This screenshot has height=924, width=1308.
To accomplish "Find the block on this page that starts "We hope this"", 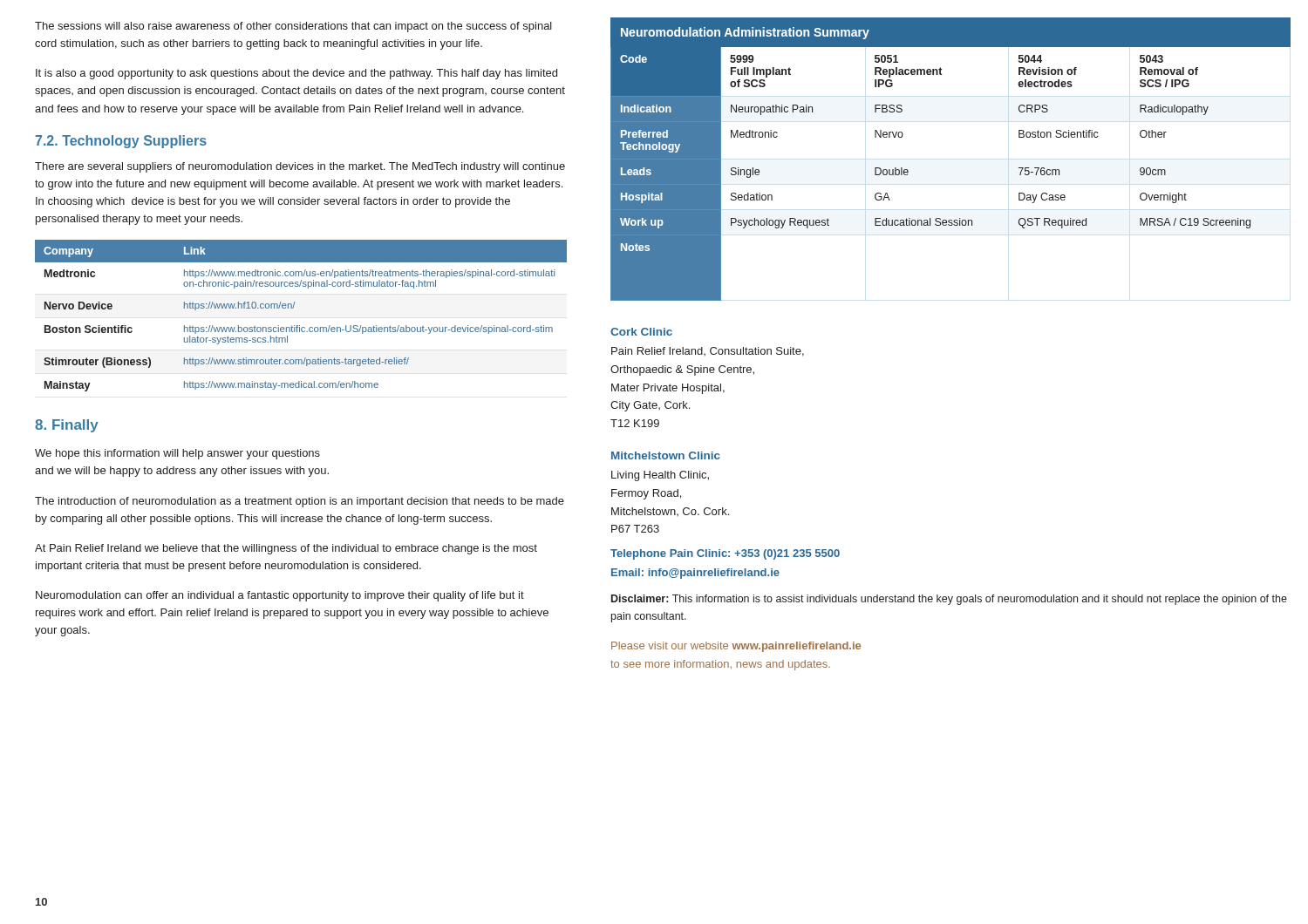I will tap(182, 462).
